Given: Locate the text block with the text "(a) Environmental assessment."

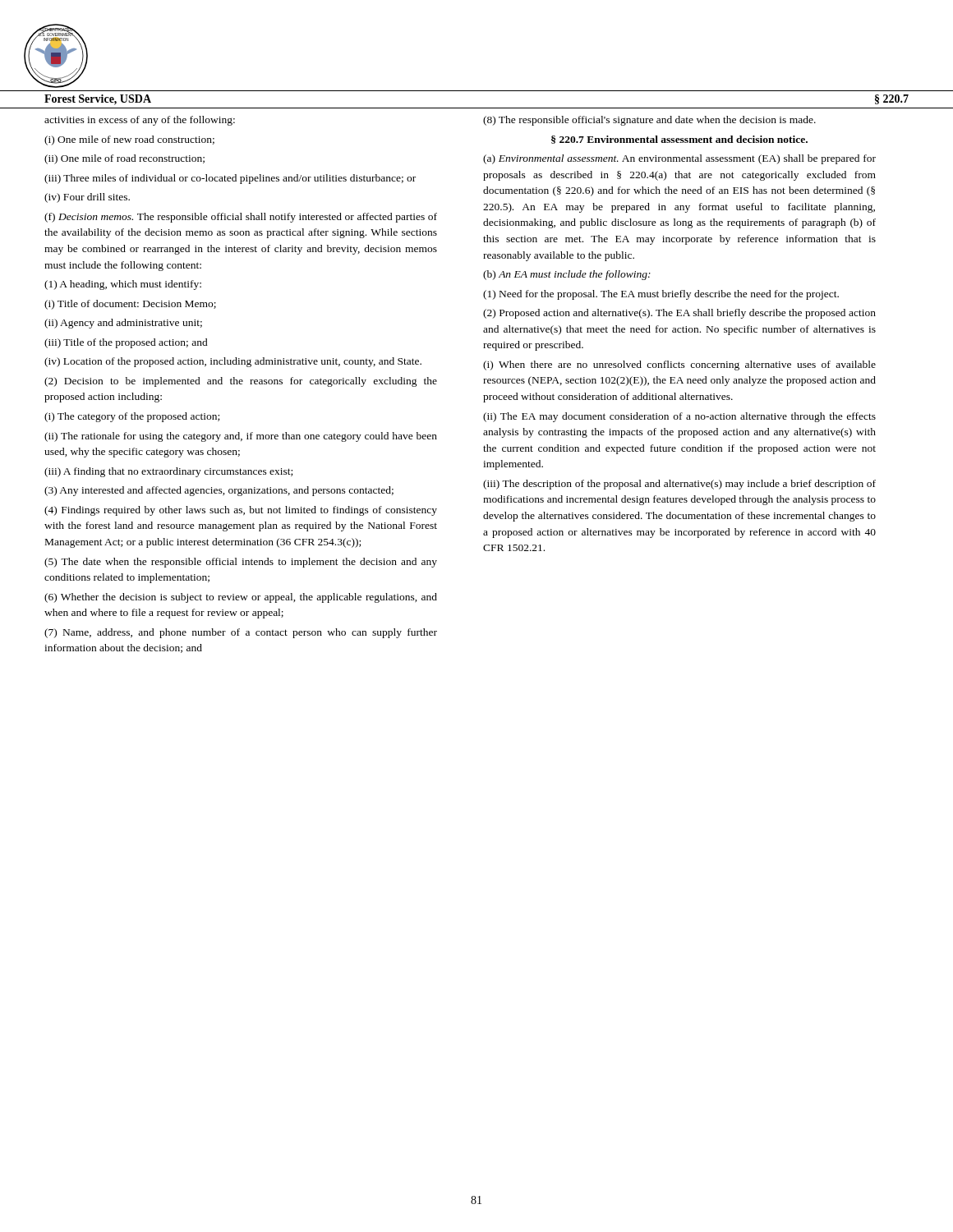Looking at the screenshot, I should (679, 353).
